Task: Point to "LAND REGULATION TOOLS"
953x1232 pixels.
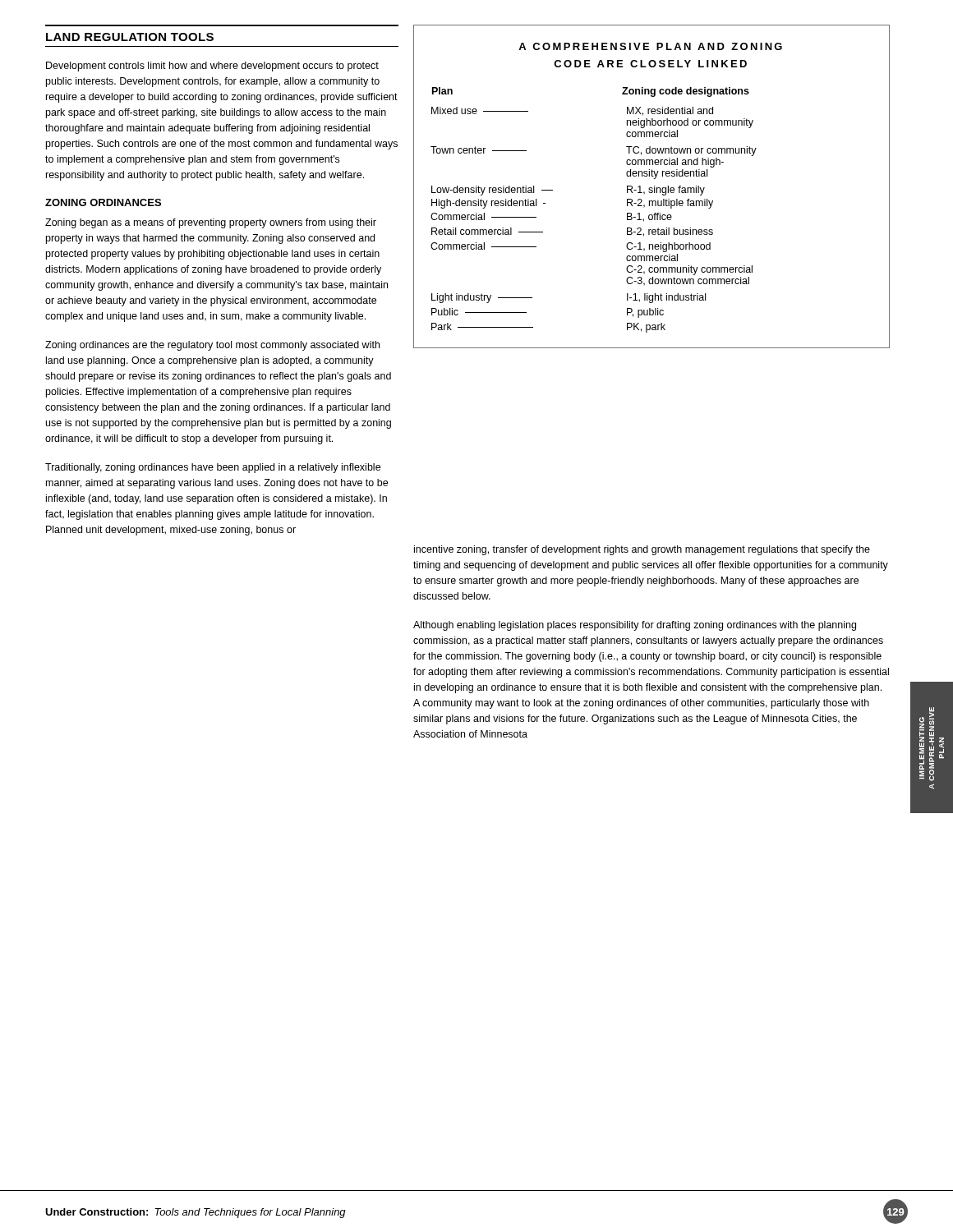Action: 130,37
